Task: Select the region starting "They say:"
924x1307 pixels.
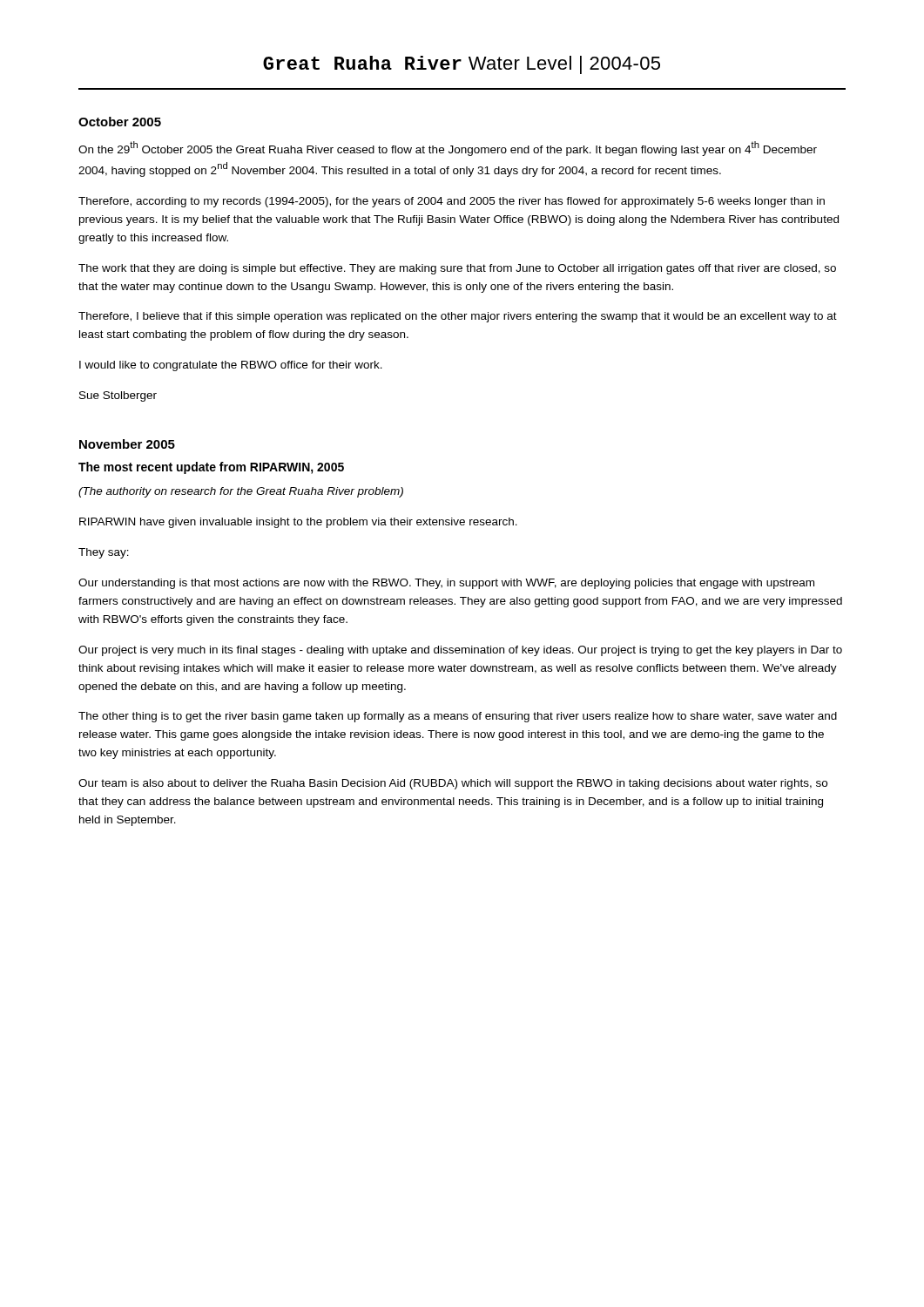Action: coord(104,552)
